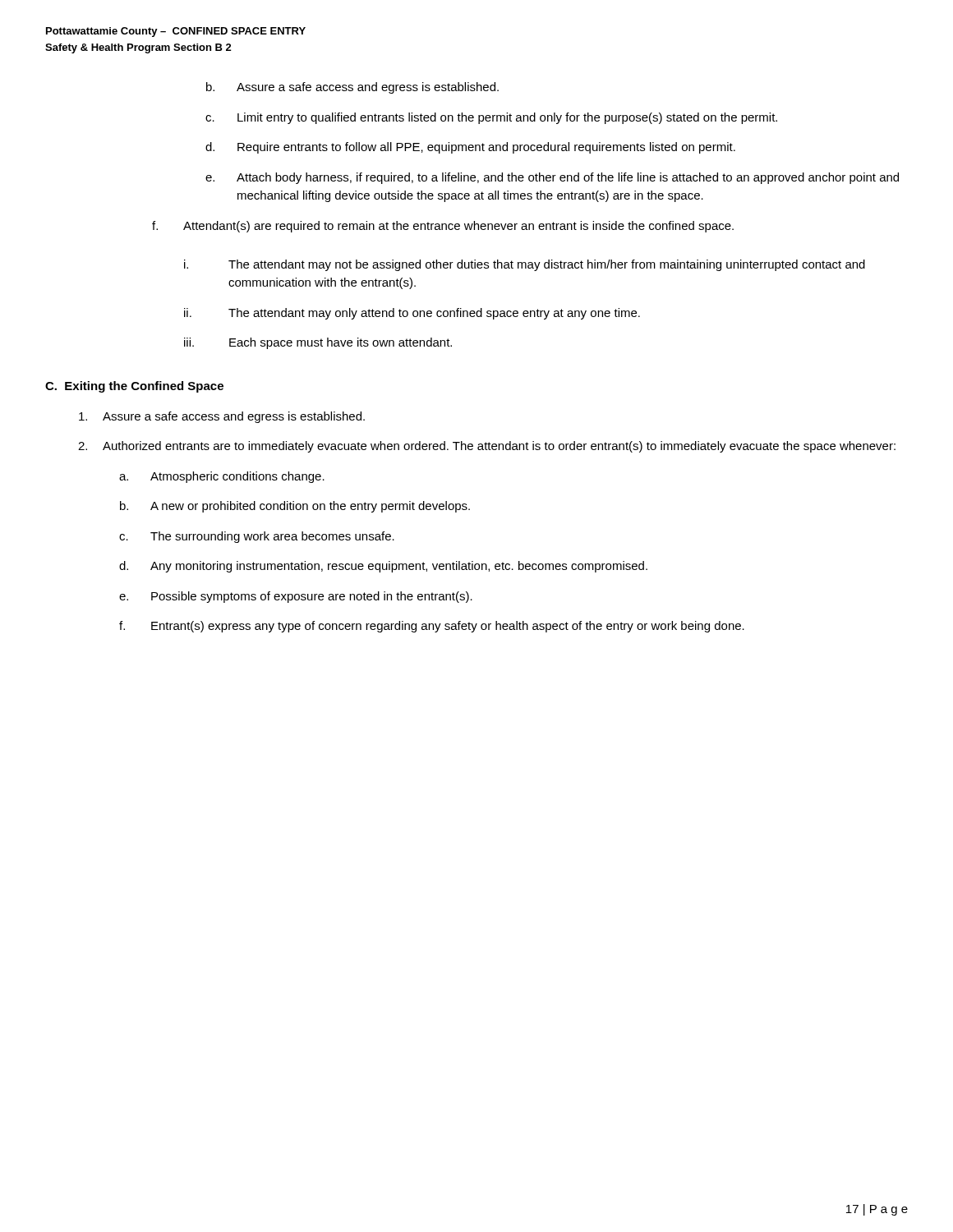Locate the list item that reads "d. Any monitoring instrumentation, rescue equipment,"
The image size is (953, 1232).
[x=513, y=566]
